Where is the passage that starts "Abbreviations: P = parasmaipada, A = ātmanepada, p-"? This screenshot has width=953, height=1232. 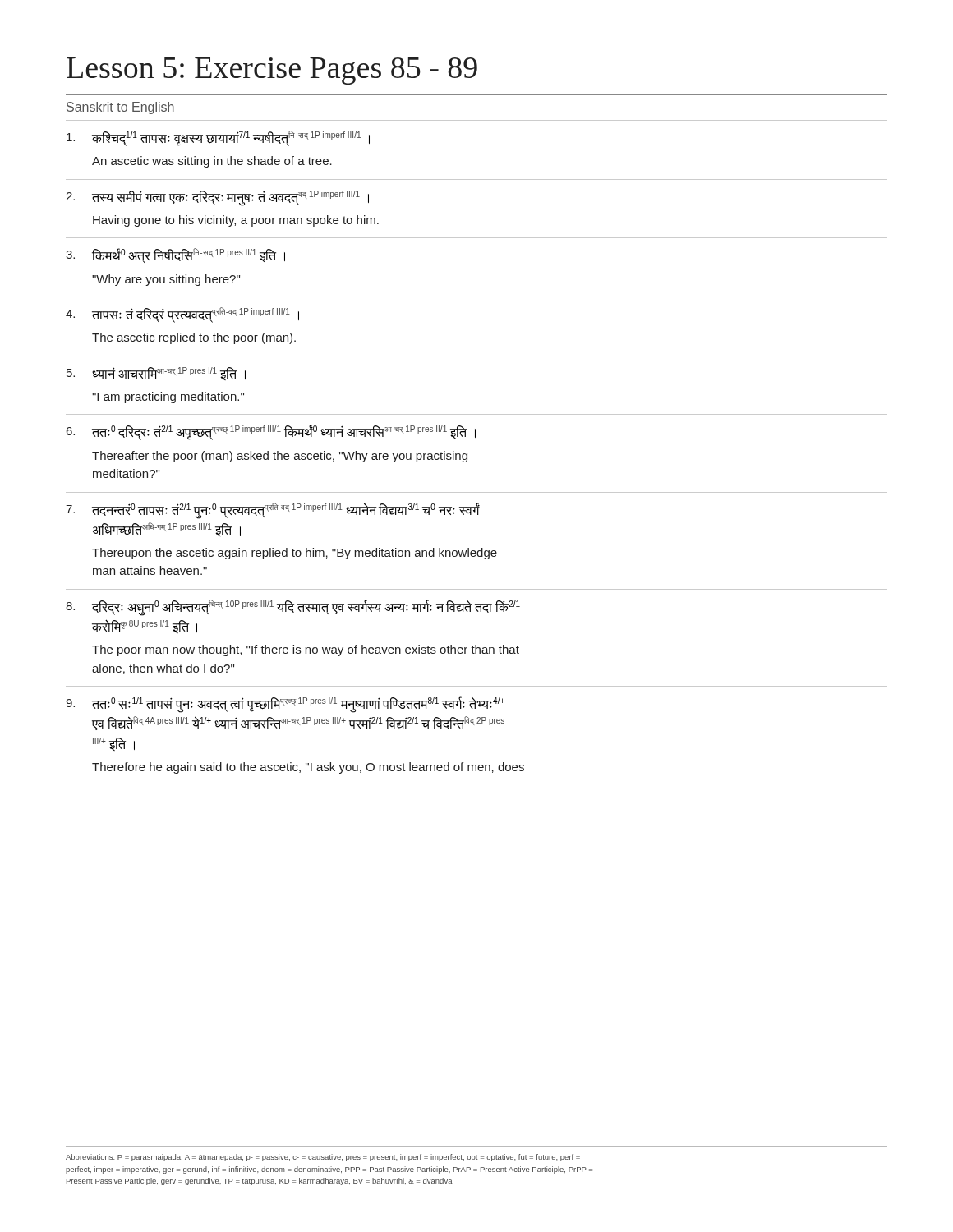click(x=476, y=1169)
